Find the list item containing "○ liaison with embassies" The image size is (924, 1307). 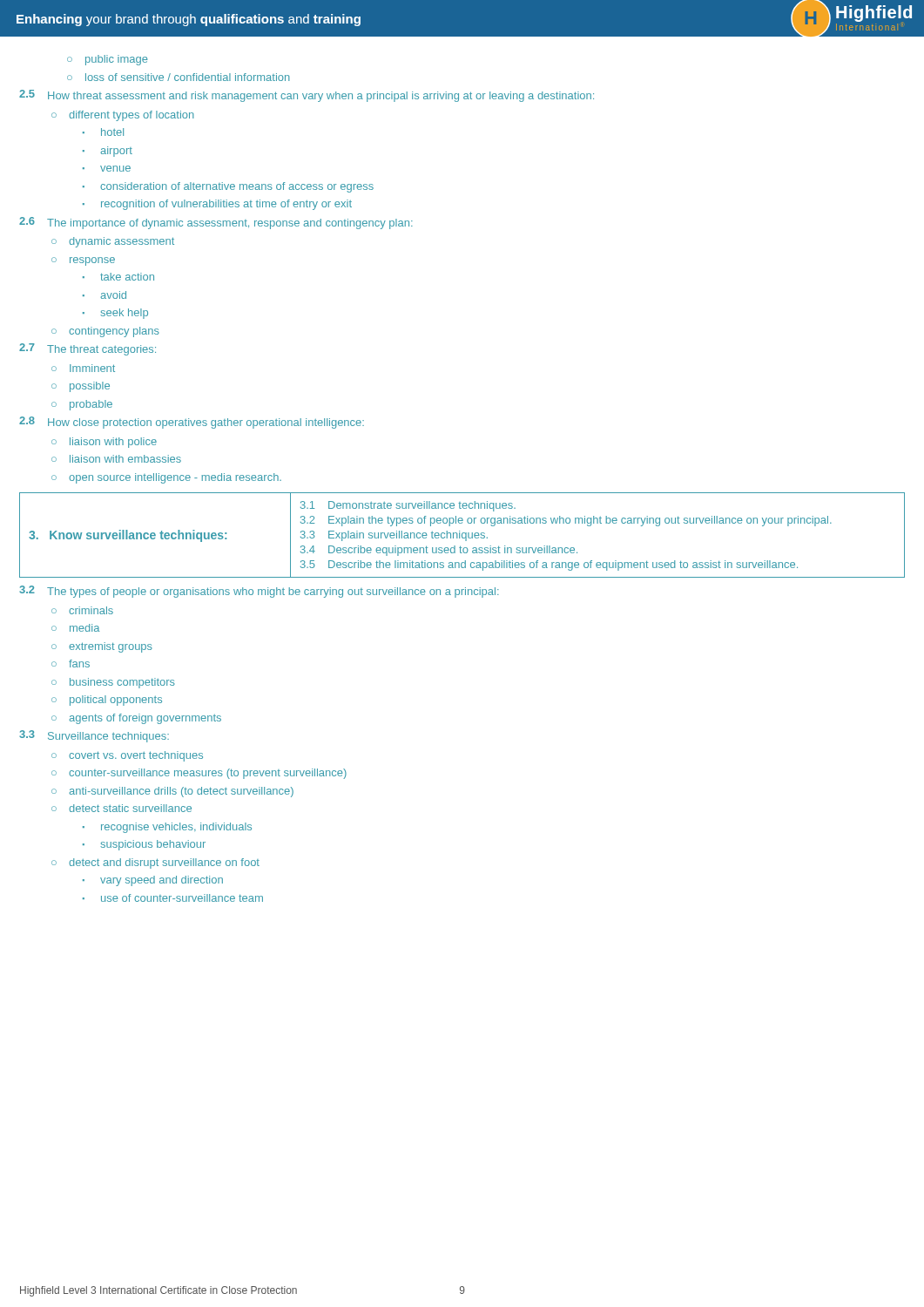pyautogui.click(x=116, y=459)
